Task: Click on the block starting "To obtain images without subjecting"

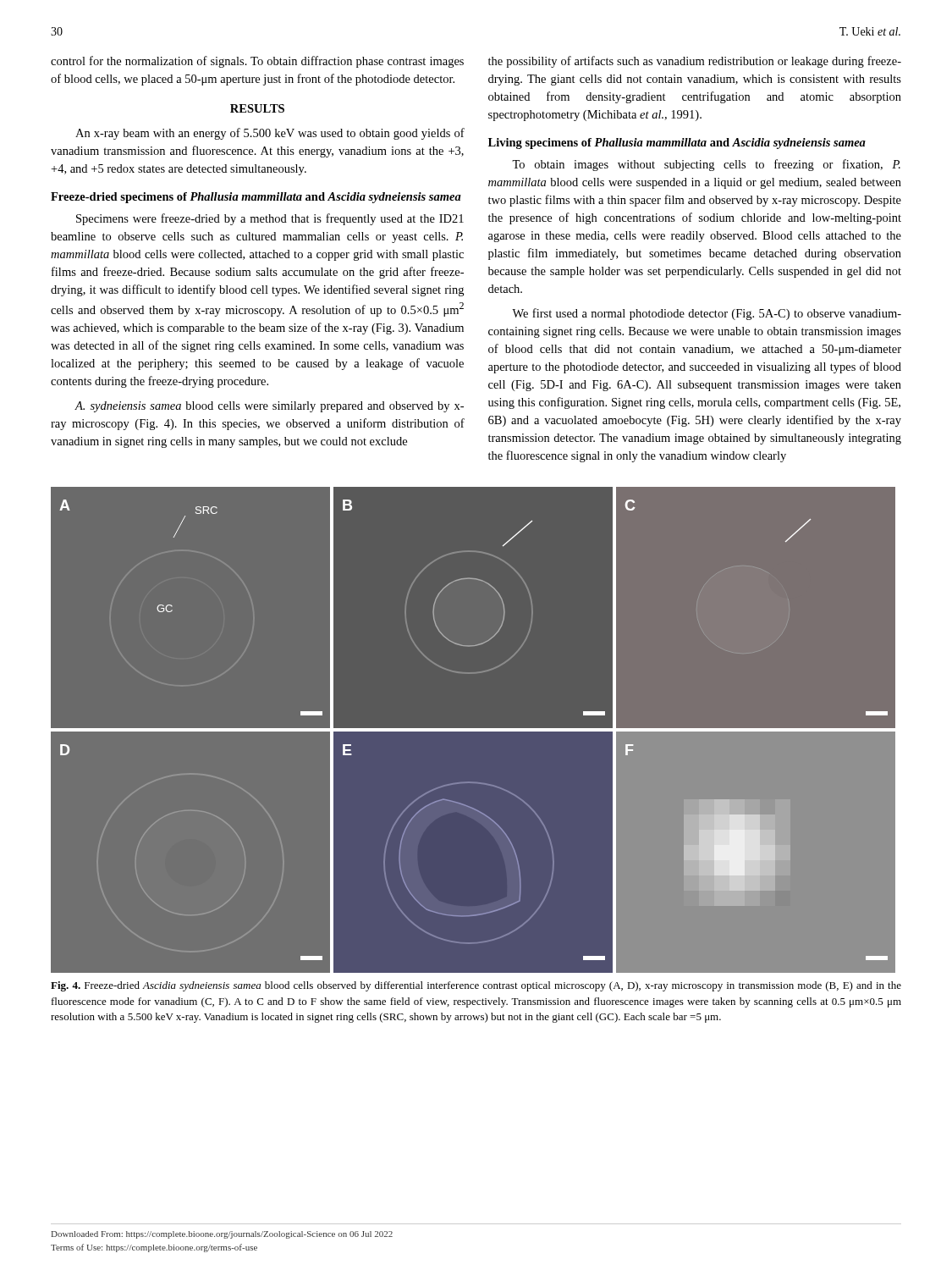Action: (x=695, y=310)
